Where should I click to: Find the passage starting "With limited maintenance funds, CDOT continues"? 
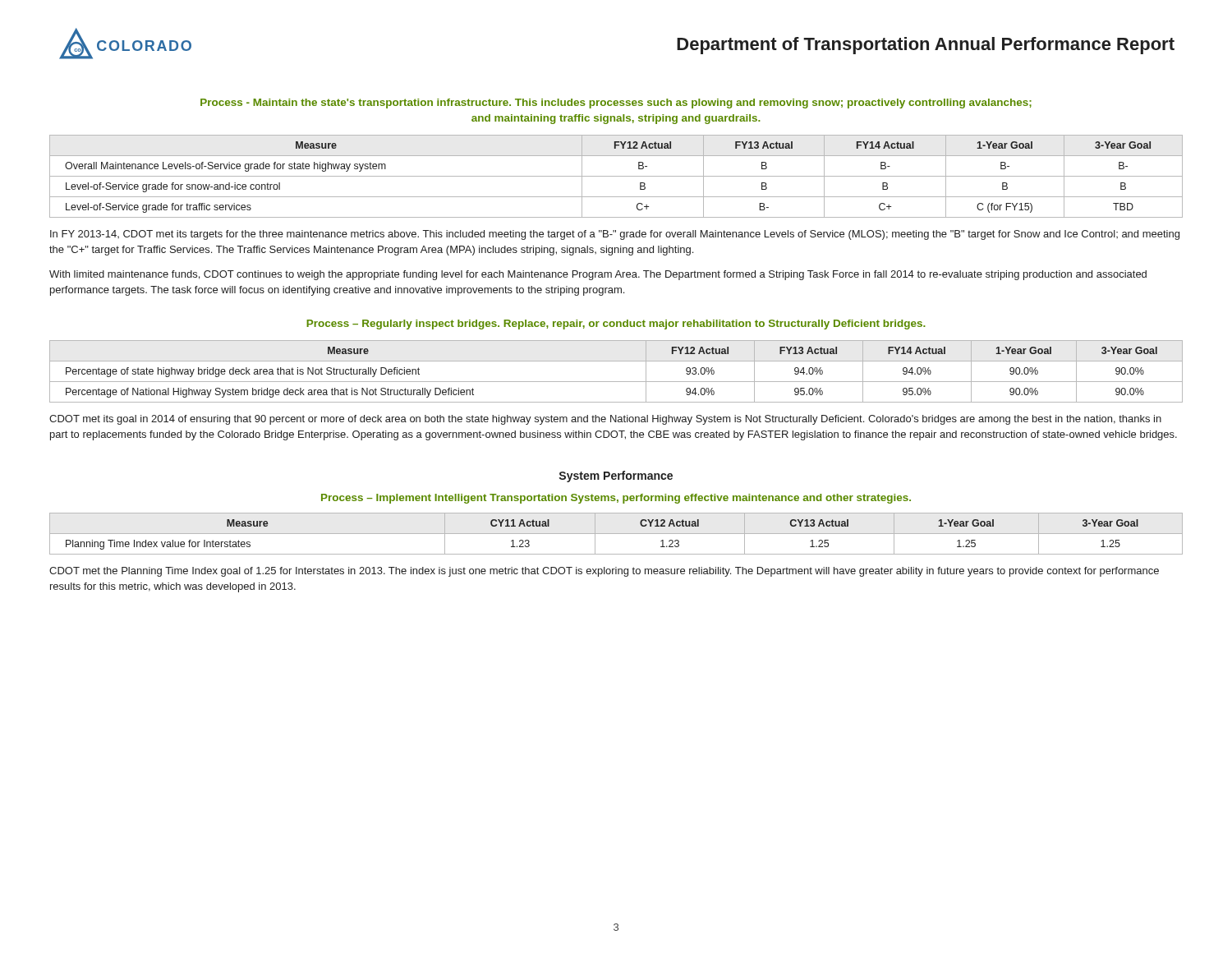(598, 282)
